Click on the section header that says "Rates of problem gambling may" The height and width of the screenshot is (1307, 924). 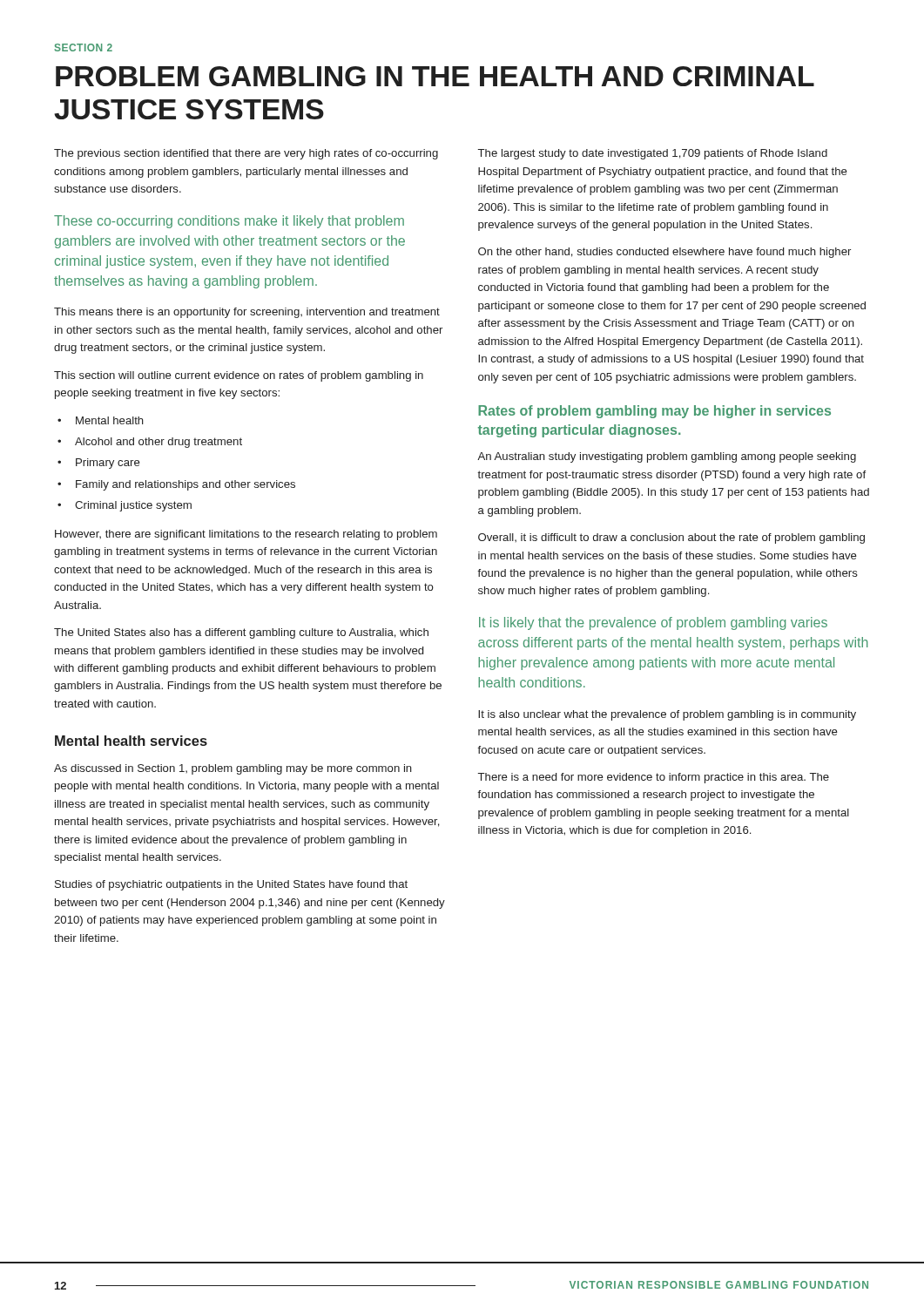pyautogui.click(x=655, y=420)
